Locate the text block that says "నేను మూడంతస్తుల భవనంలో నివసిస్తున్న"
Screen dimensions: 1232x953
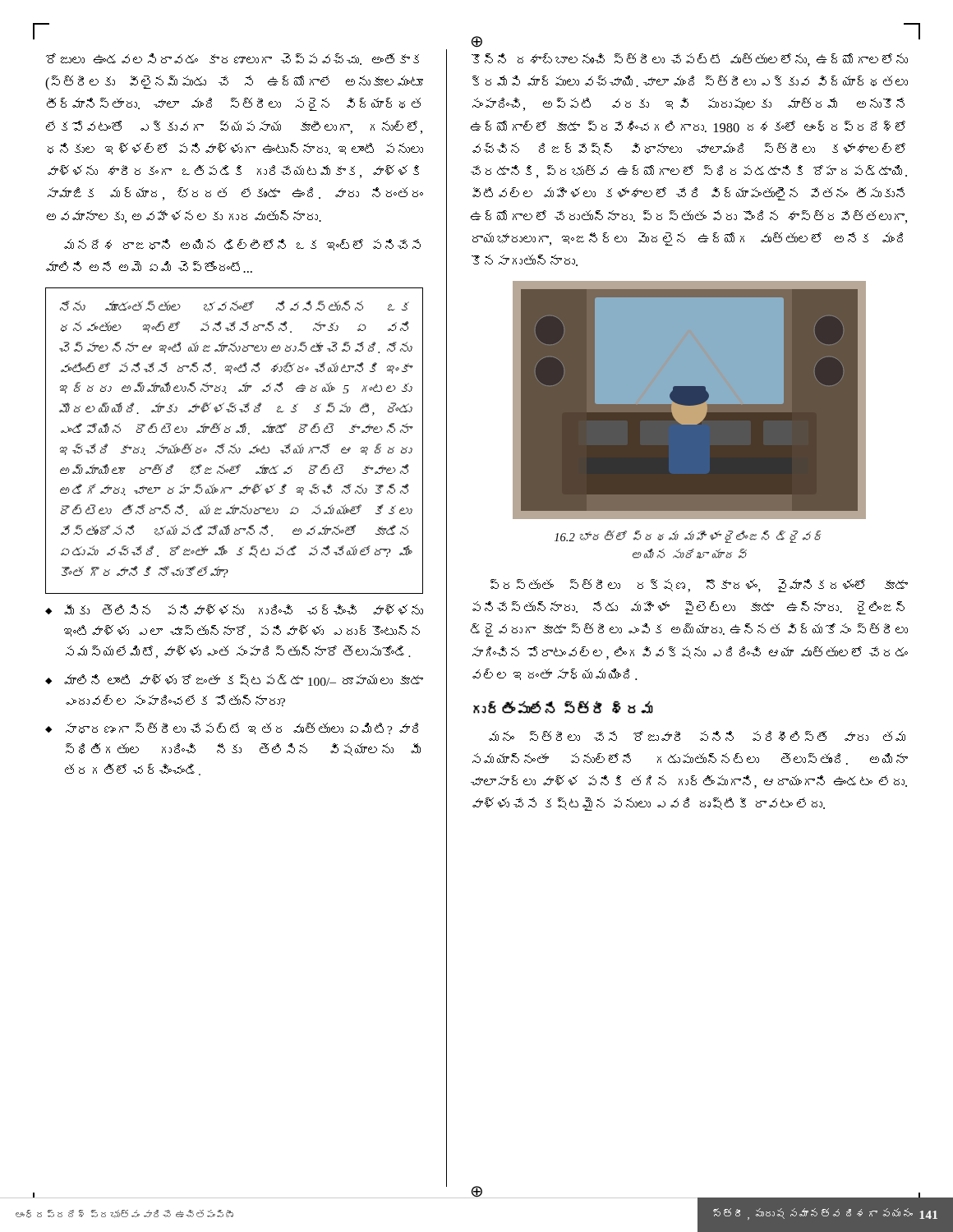point(234,440)
